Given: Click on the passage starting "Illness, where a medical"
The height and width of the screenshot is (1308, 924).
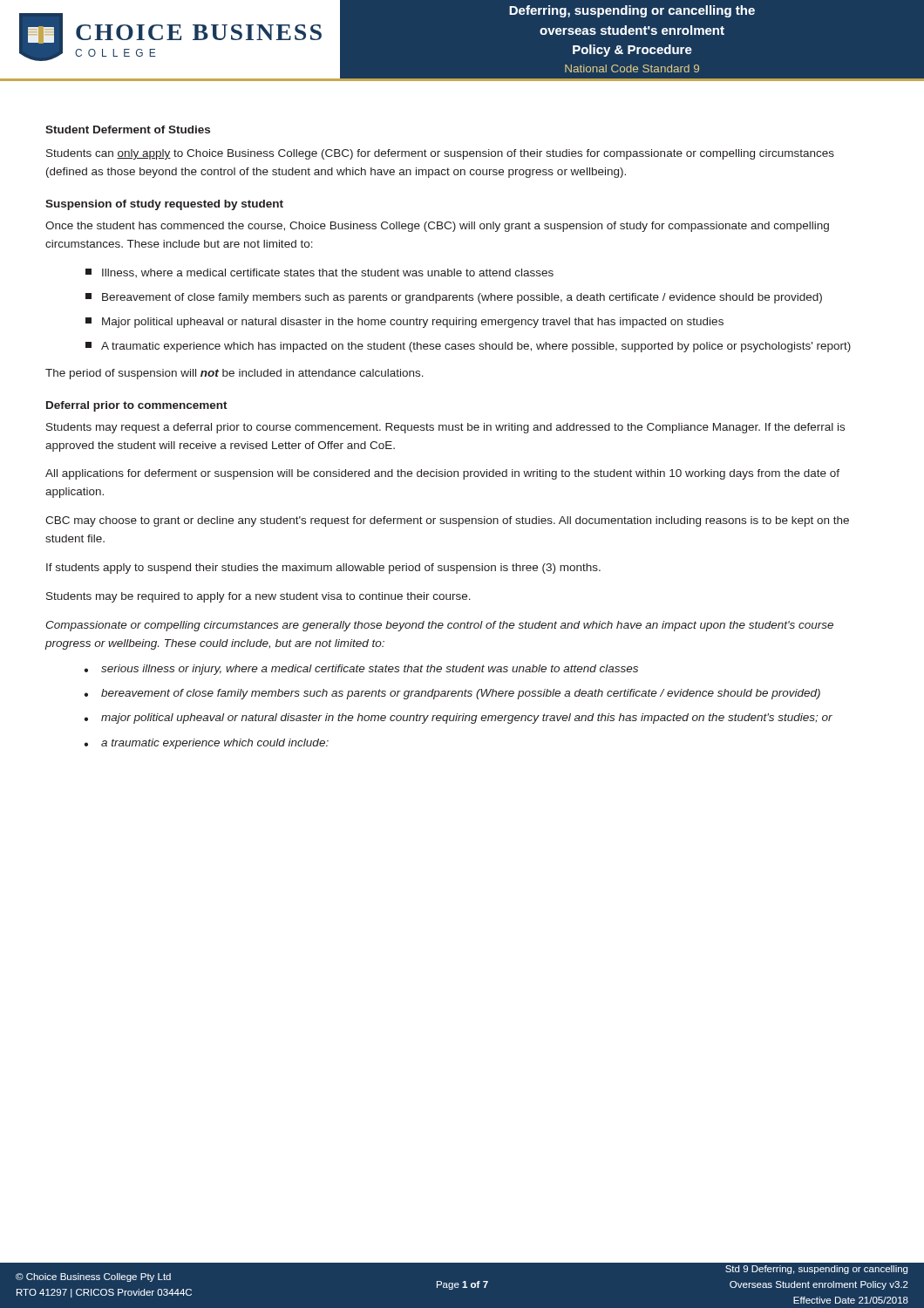Looking at the screenshot, I should pos(327,272).
